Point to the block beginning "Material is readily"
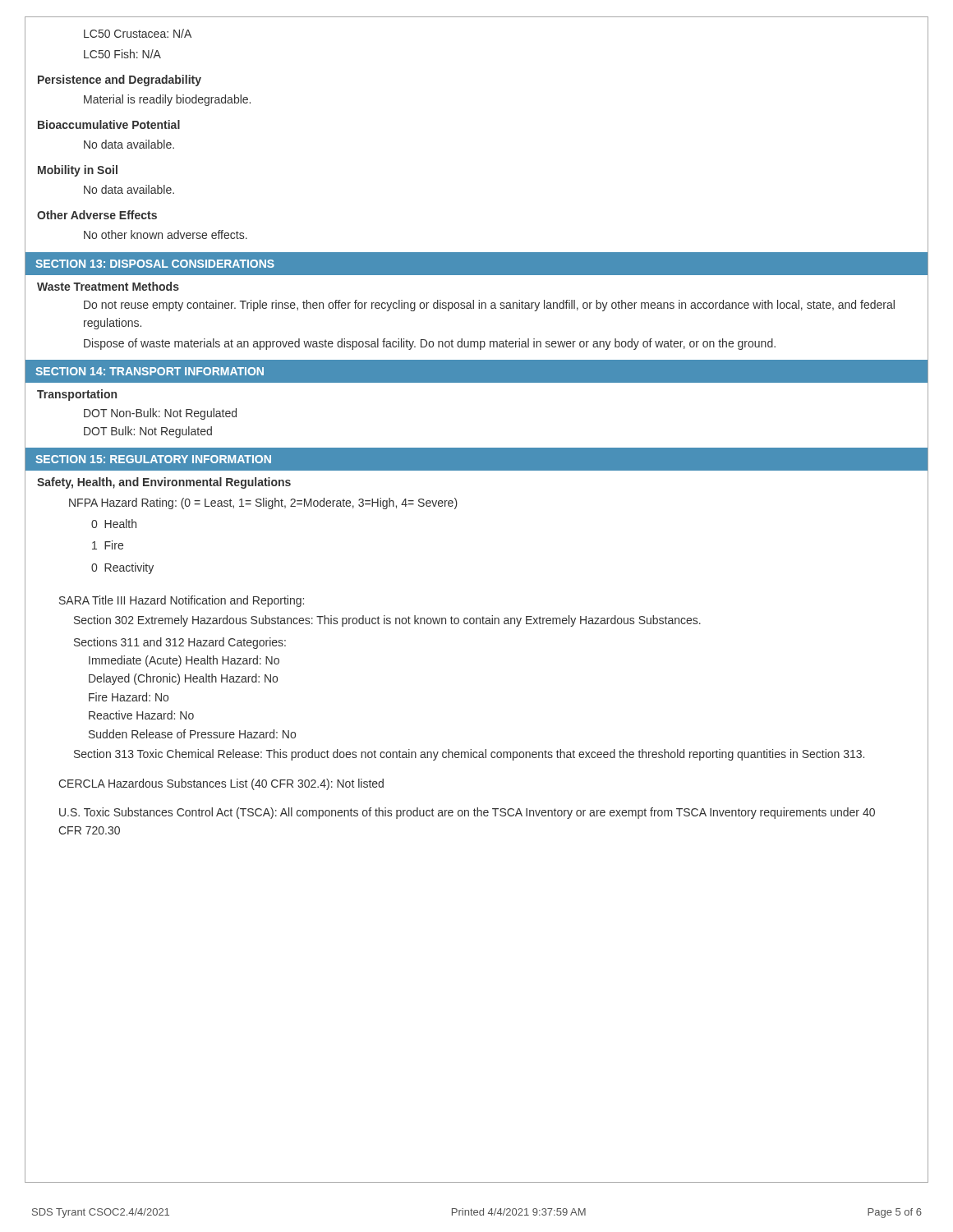Screen dimensions: 1232x953 coord(167,100)
